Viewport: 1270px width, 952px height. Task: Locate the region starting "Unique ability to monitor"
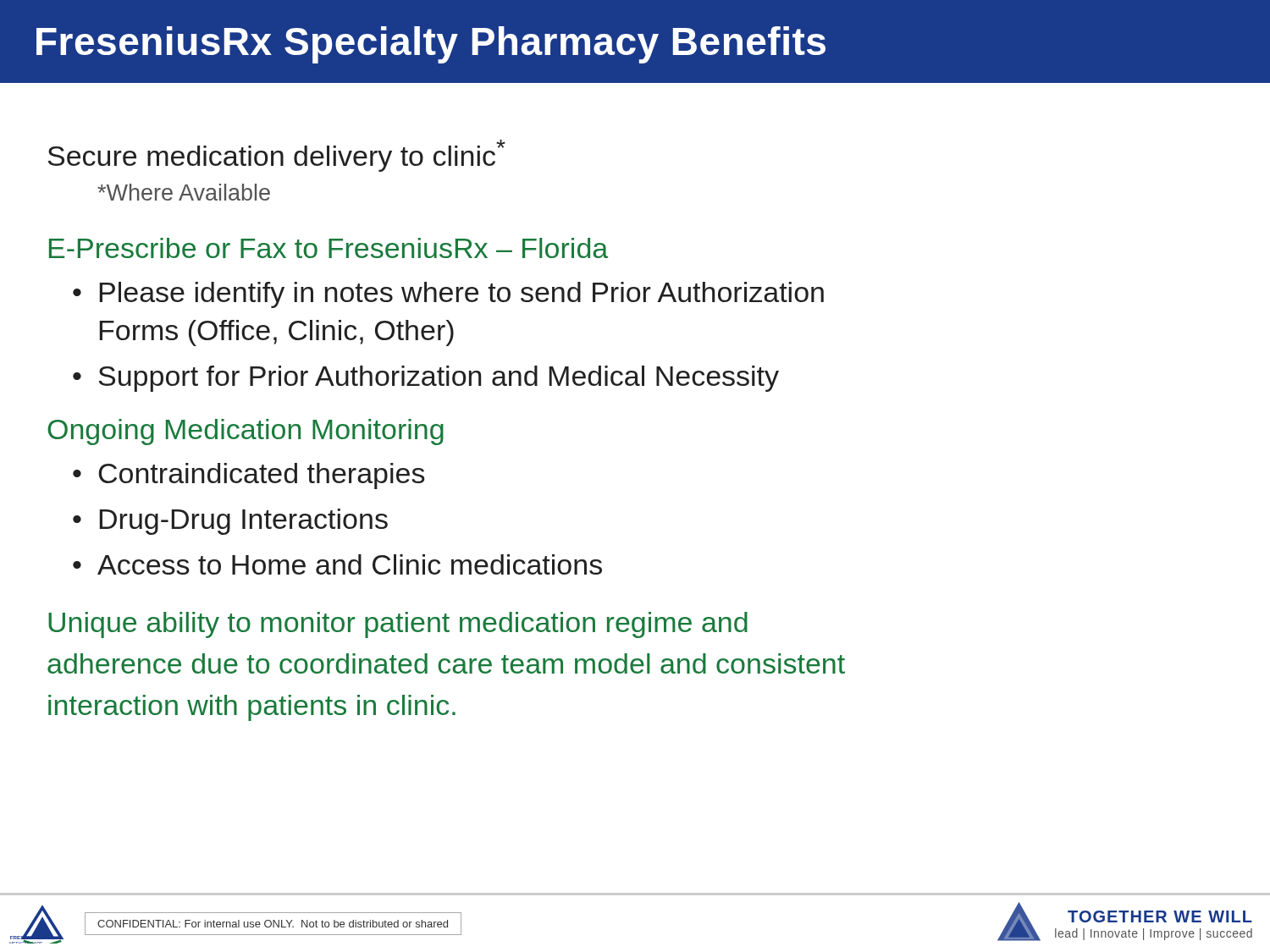(x=446, y=664)
